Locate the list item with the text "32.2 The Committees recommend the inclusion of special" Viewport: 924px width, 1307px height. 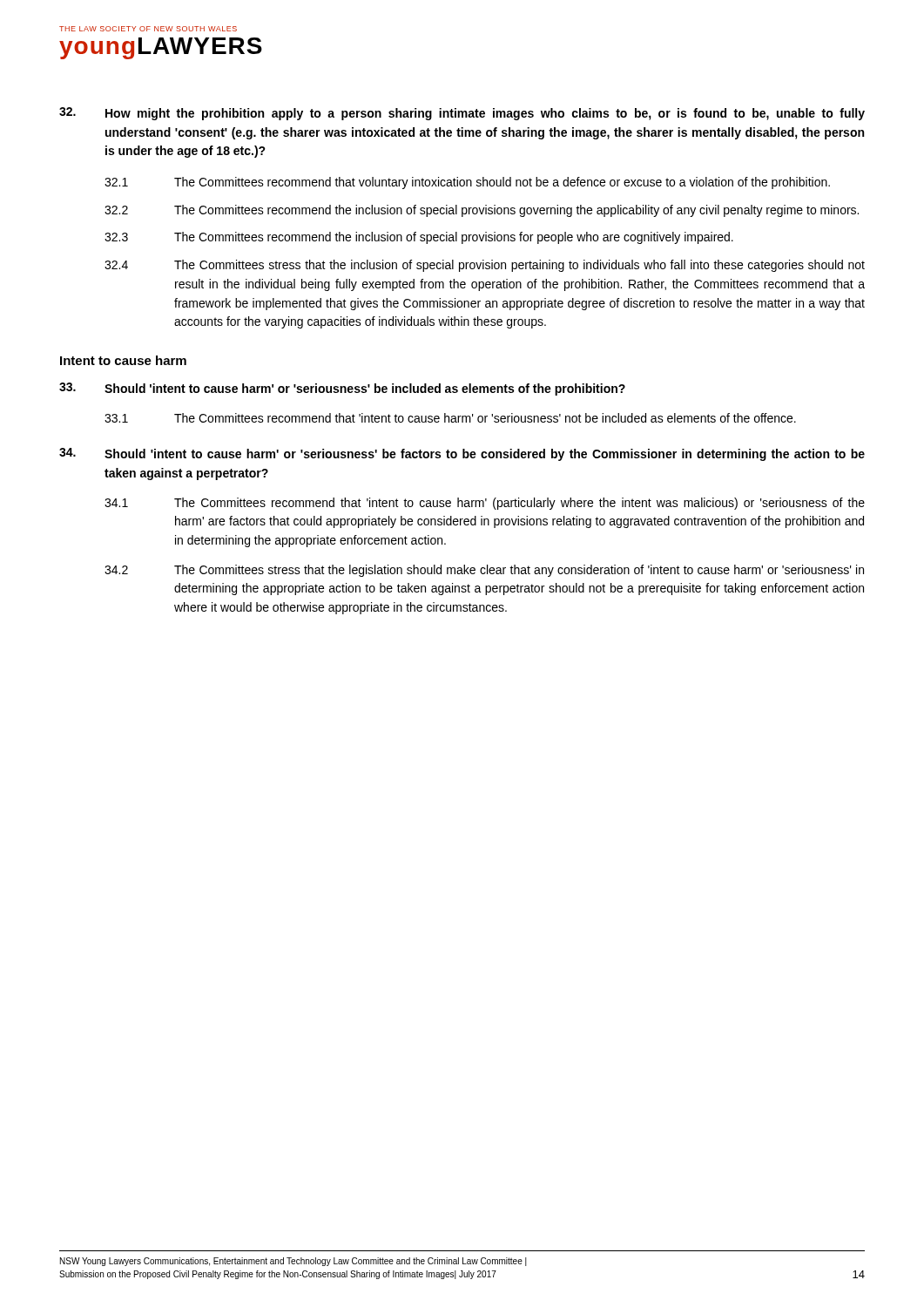(462, 210)
